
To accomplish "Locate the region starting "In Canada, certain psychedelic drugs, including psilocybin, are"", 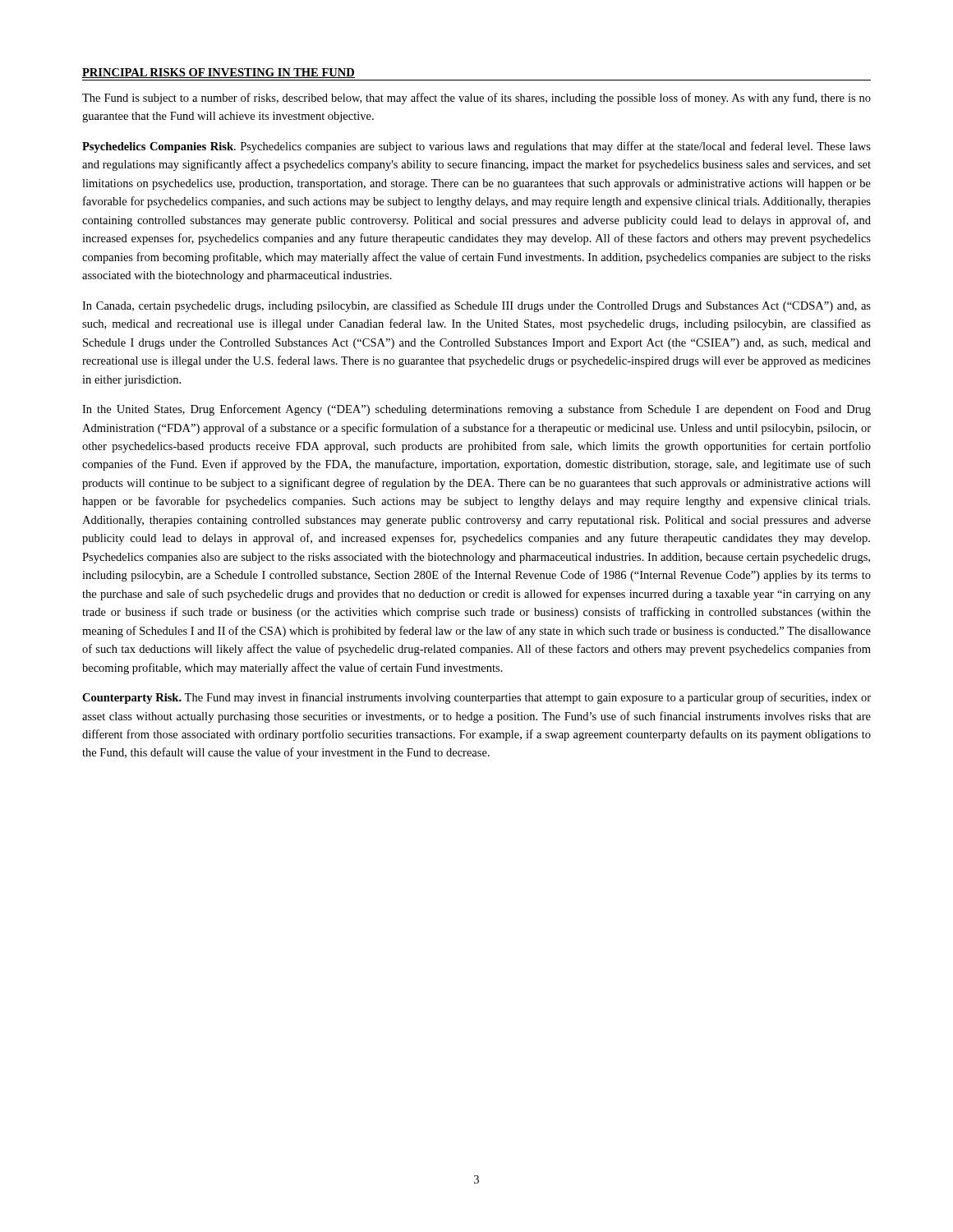I will (x=476, y=342).
